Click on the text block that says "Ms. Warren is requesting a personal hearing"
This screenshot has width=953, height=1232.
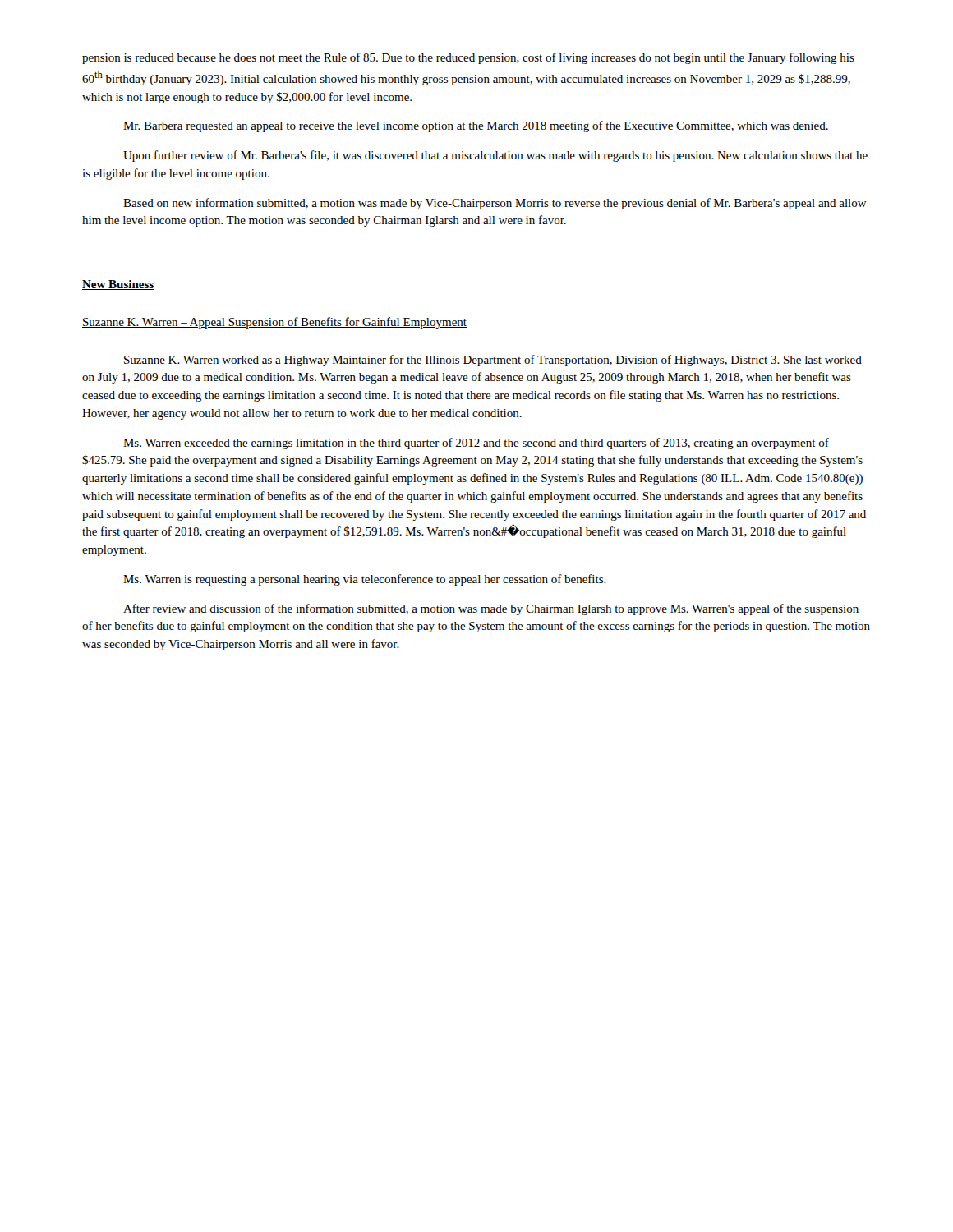[476, 580]
